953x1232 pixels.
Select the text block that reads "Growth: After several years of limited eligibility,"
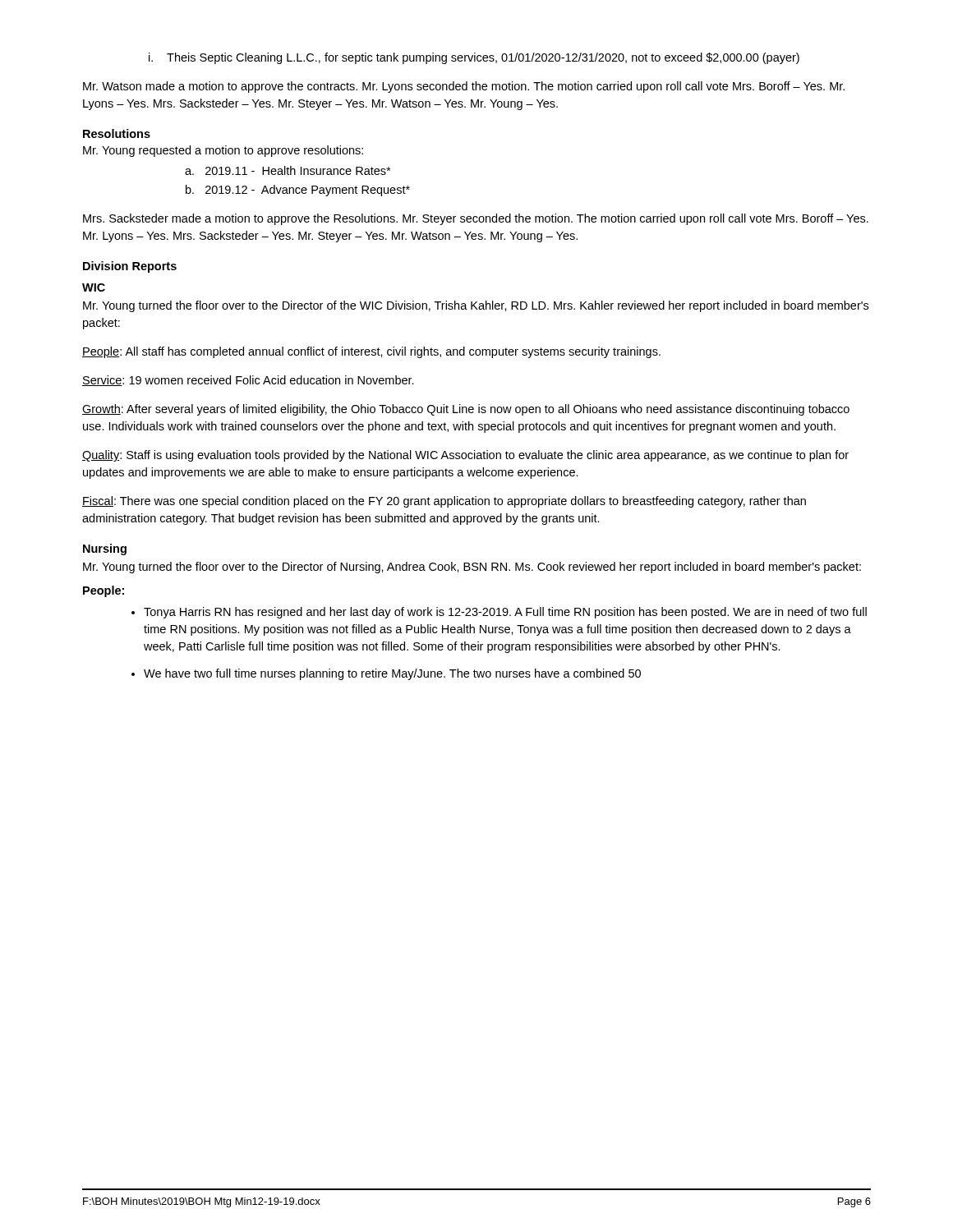point(466,418)
